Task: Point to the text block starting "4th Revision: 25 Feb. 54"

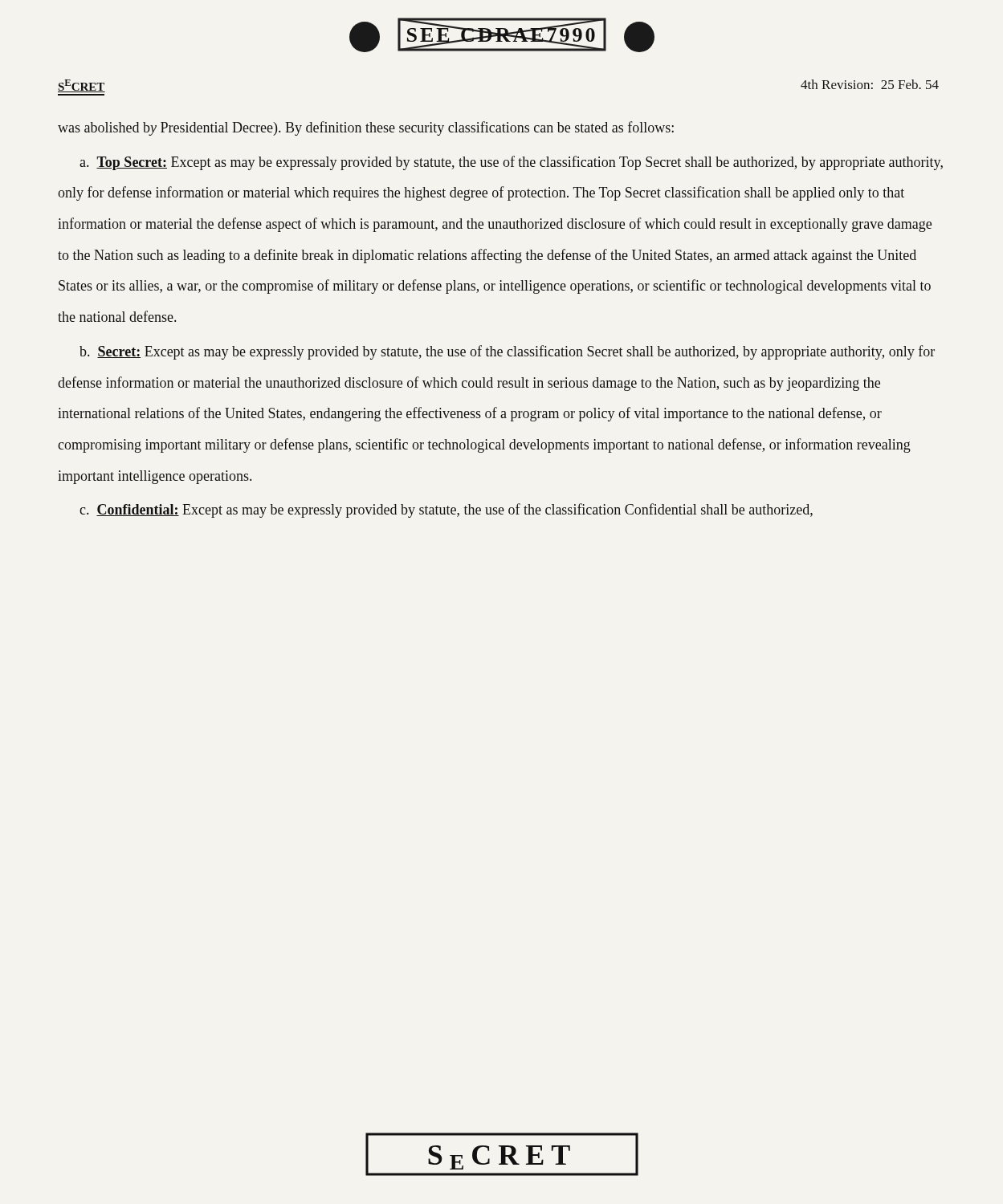Action: 870,85
